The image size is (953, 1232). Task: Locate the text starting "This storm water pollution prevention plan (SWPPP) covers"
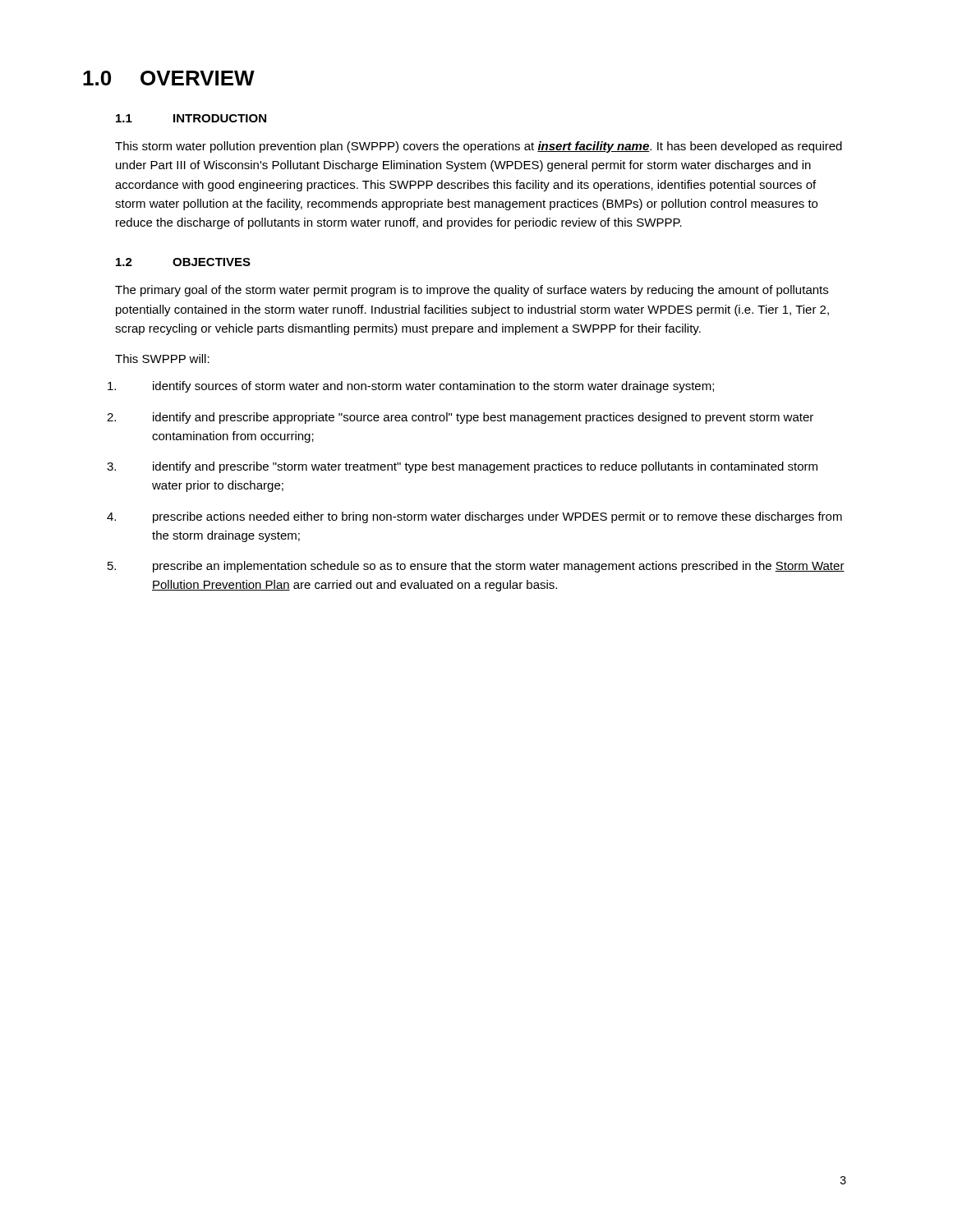[x=479, y=184]
